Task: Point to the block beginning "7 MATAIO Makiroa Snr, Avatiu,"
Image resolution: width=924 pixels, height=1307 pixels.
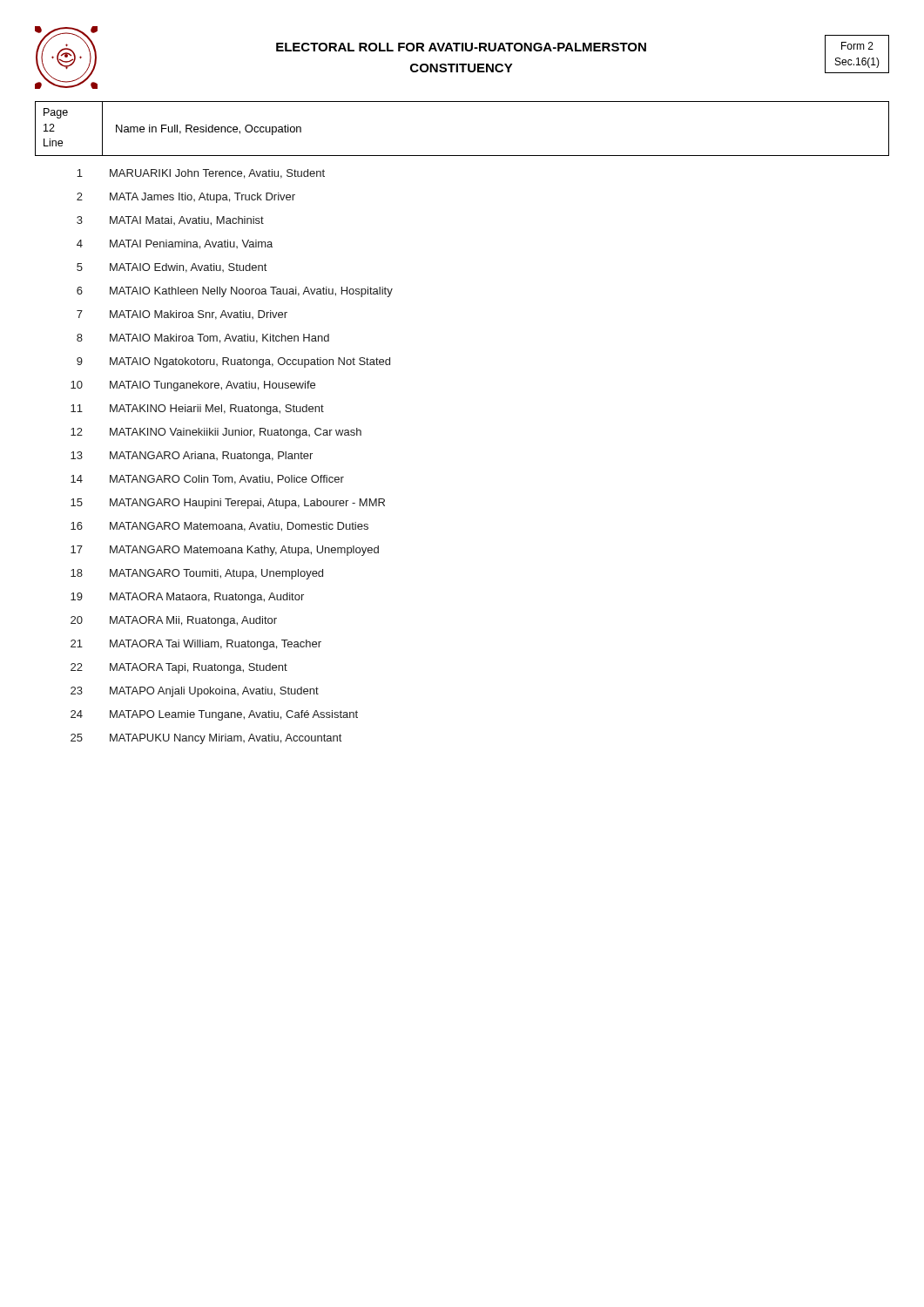Action: (182, 315)
